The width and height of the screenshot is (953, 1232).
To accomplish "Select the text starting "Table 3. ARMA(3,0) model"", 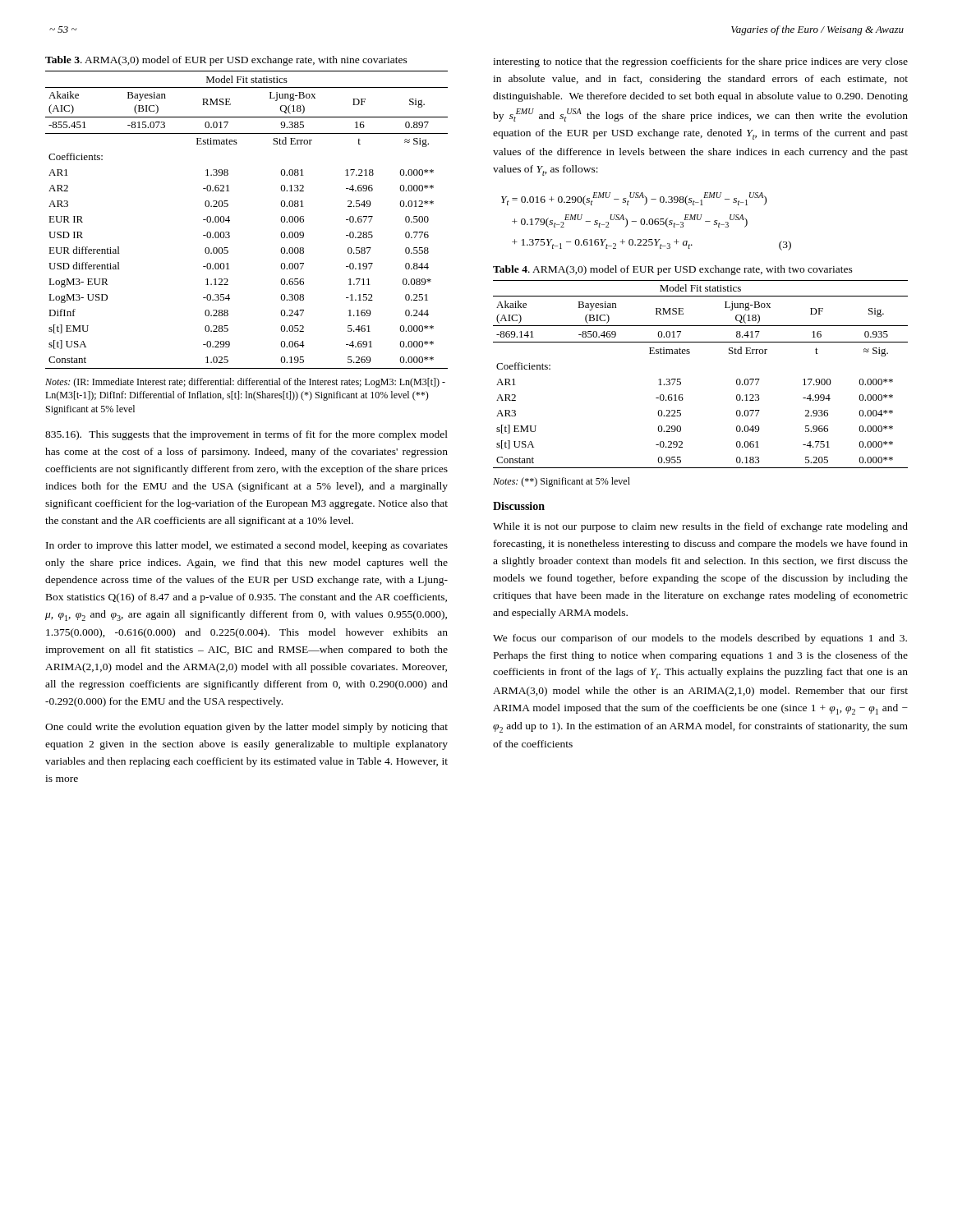I will coord(226,60).
